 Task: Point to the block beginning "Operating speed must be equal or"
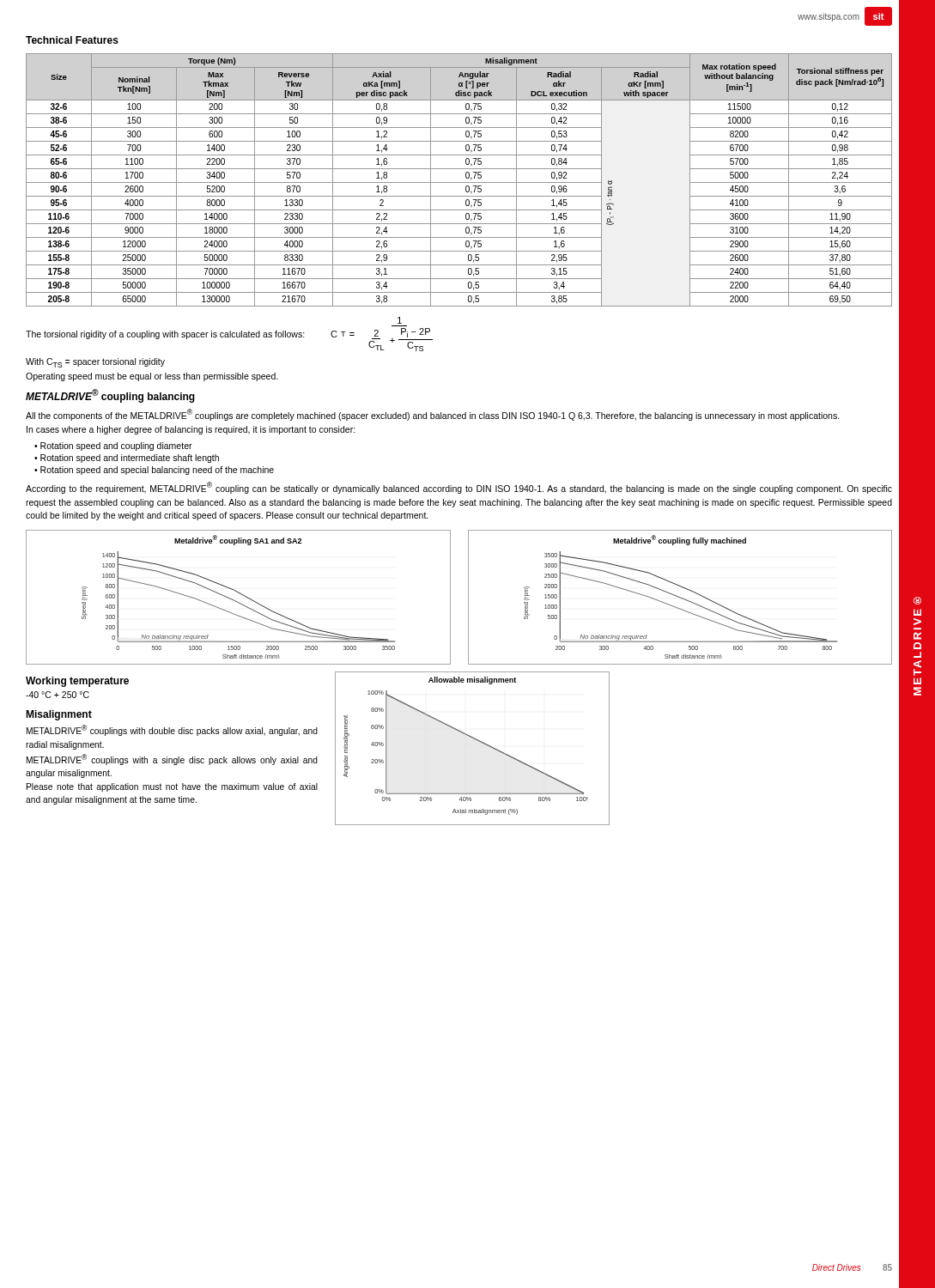(x=152, y=376)
